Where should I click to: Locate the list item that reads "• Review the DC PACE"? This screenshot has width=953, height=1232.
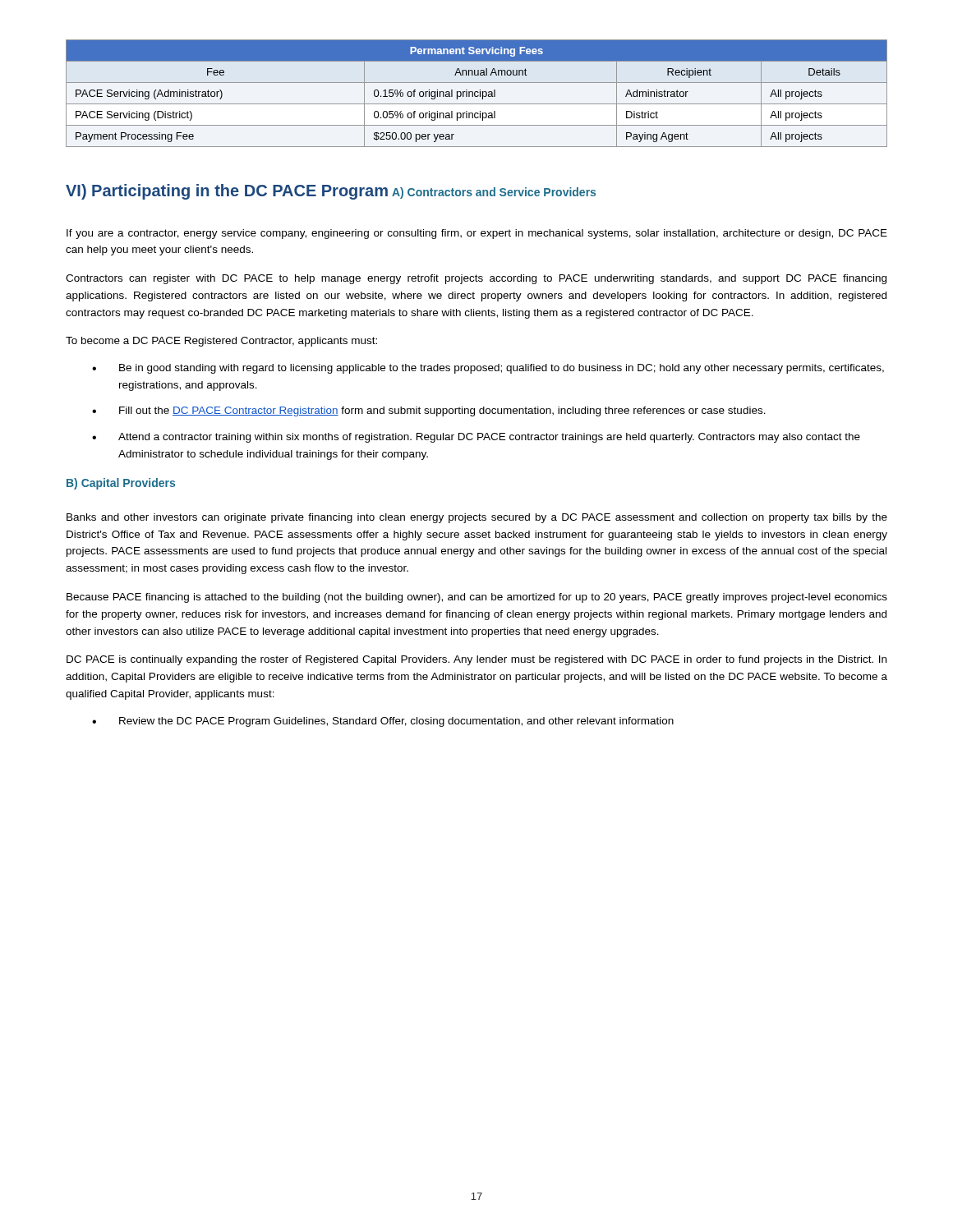tap(490, 722)
